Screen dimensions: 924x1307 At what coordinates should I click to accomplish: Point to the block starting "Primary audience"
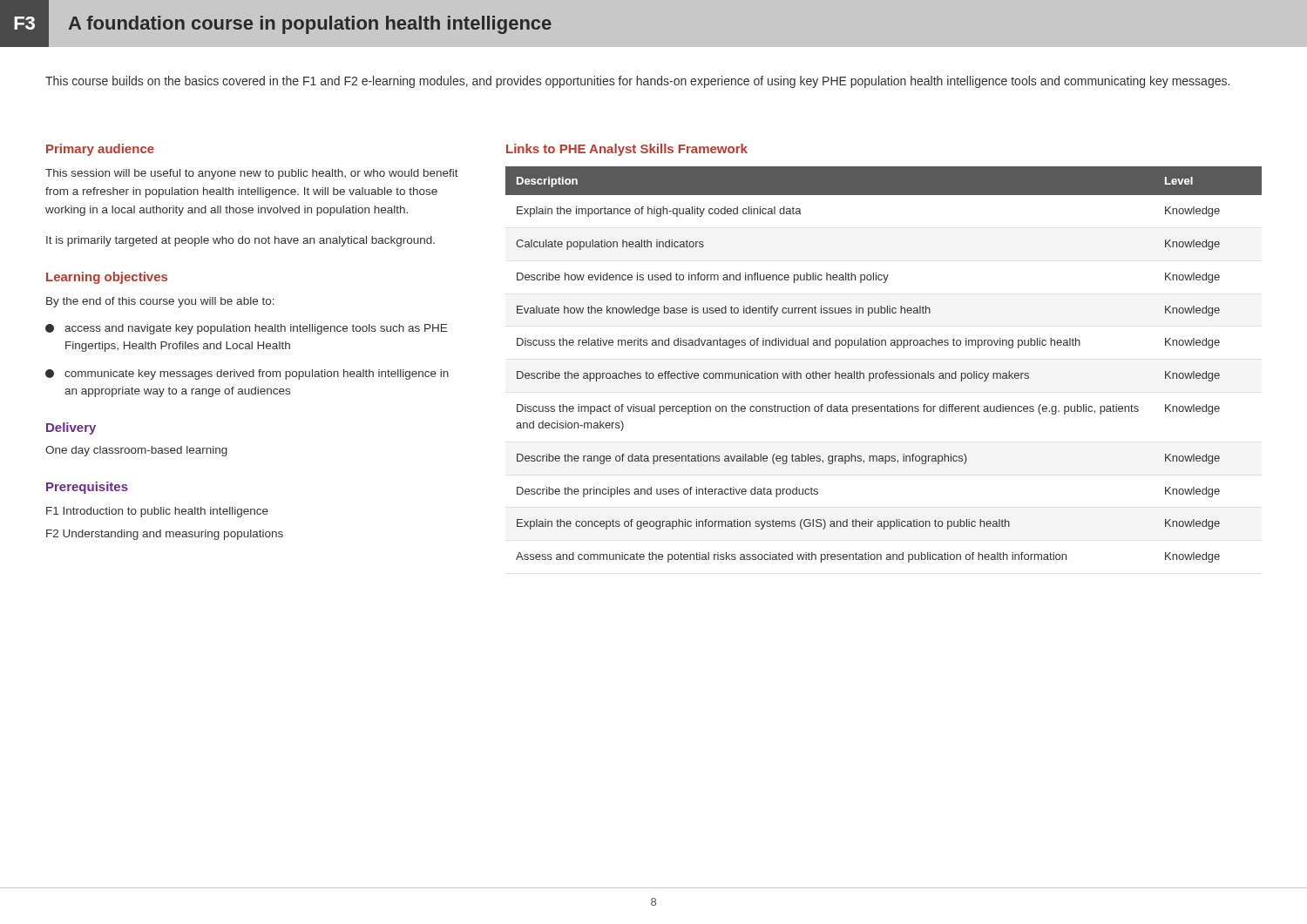click(x=100, y=148)
